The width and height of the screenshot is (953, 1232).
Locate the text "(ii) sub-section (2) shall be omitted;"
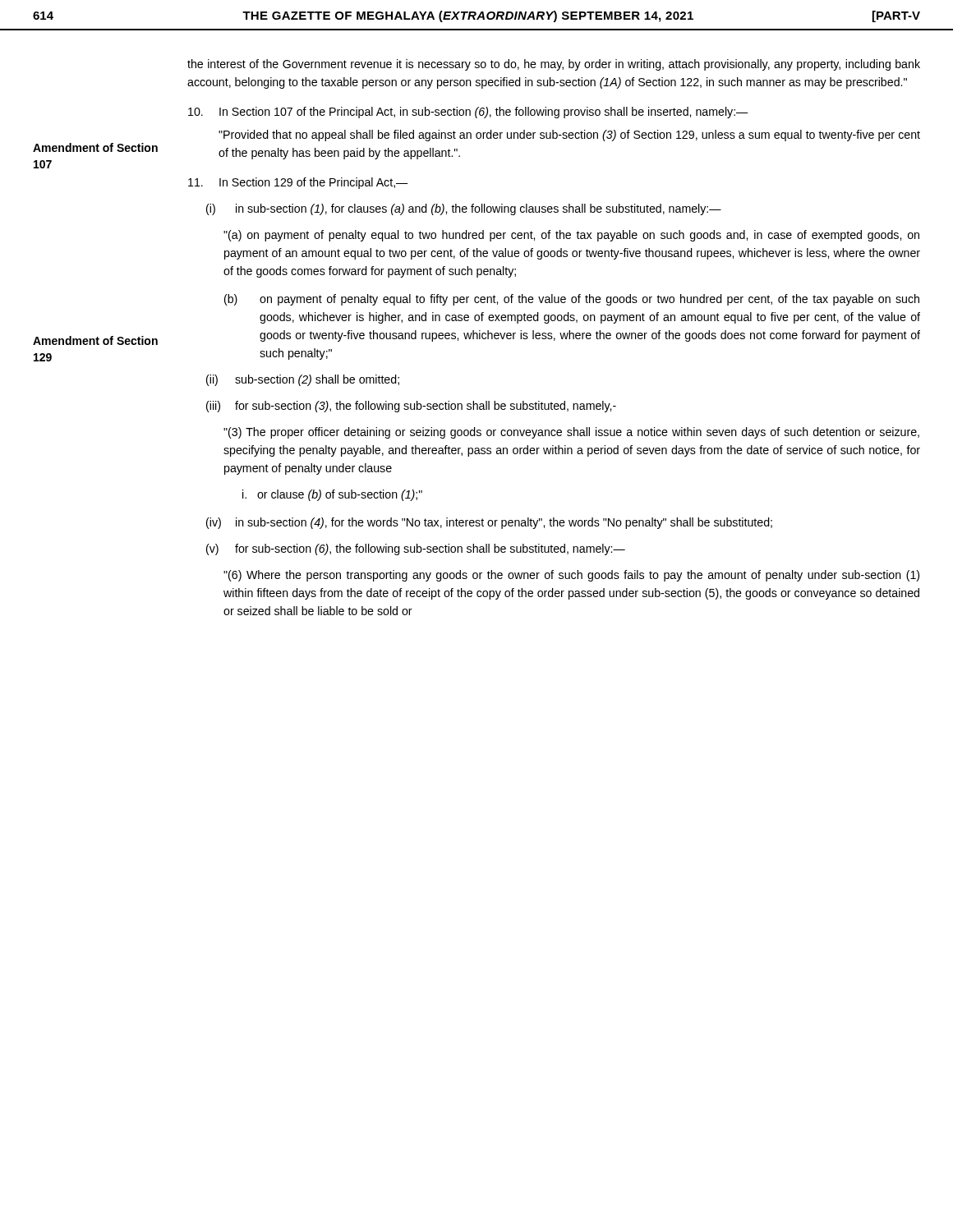pyautogui.click(x=303, y=380)
